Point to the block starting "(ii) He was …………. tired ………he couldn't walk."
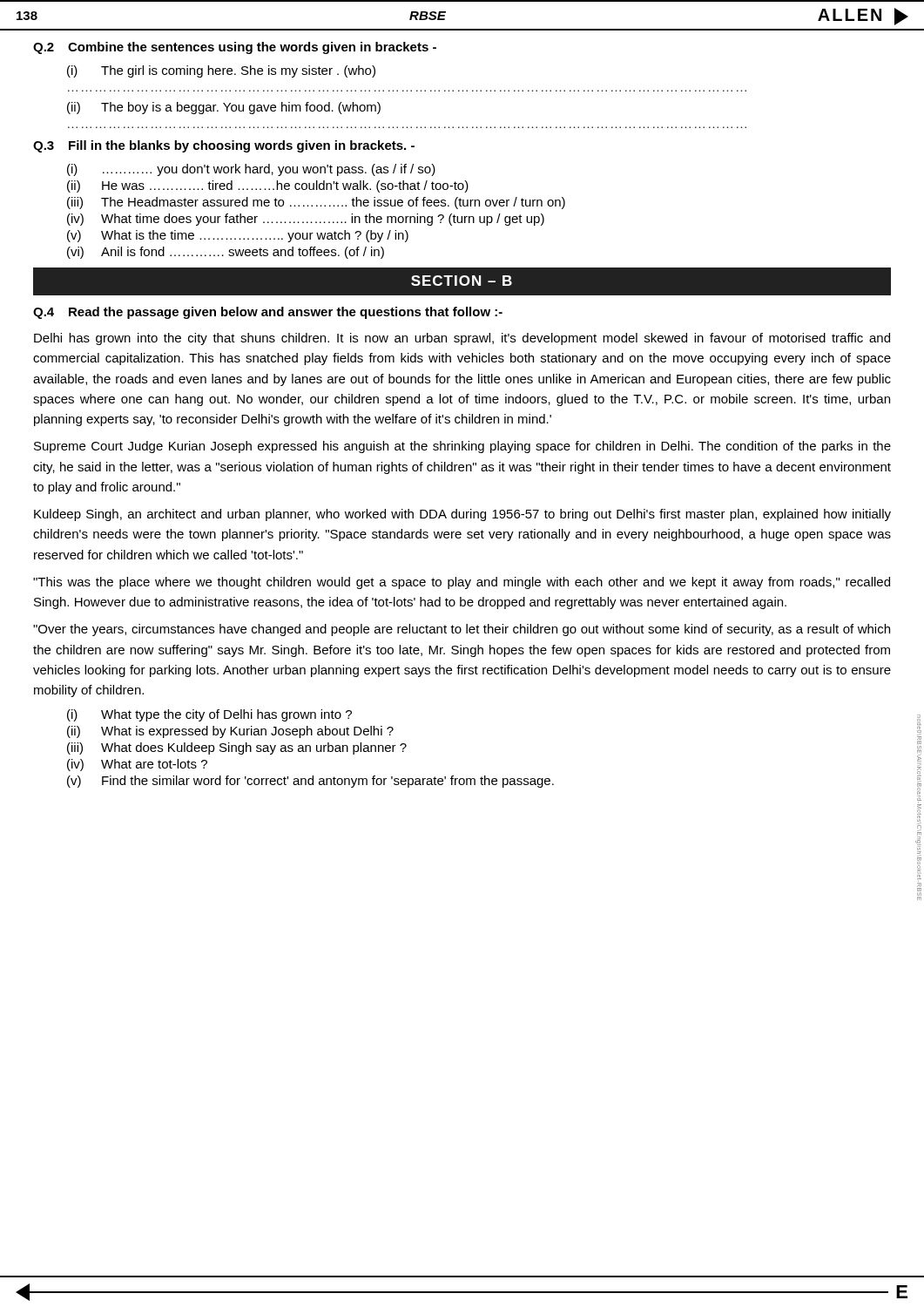Screen dimensions: 1307x924 (x=267, y=185)
